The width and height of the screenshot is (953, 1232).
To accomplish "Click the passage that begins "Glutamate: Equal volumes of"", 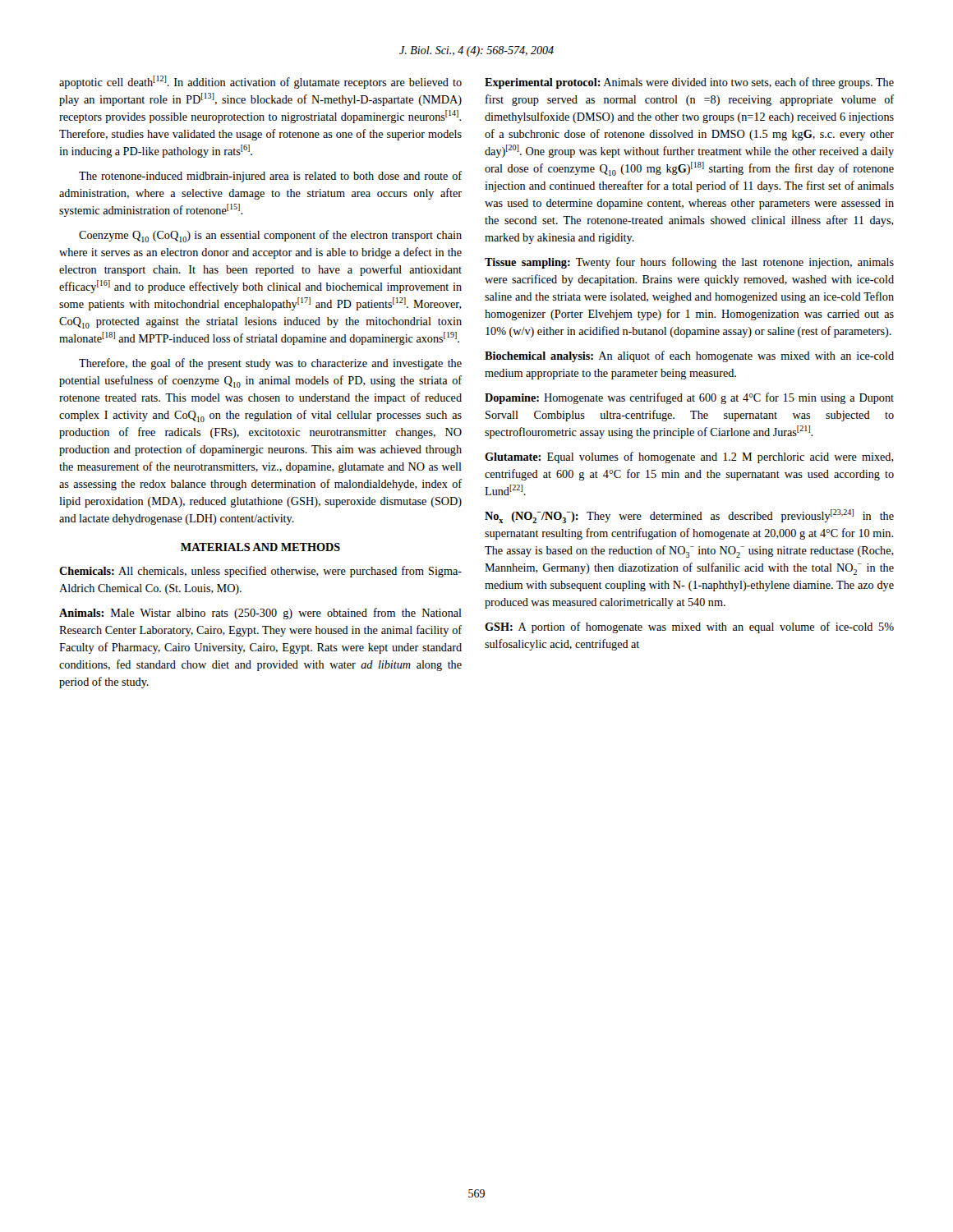I will coord(689,475).
